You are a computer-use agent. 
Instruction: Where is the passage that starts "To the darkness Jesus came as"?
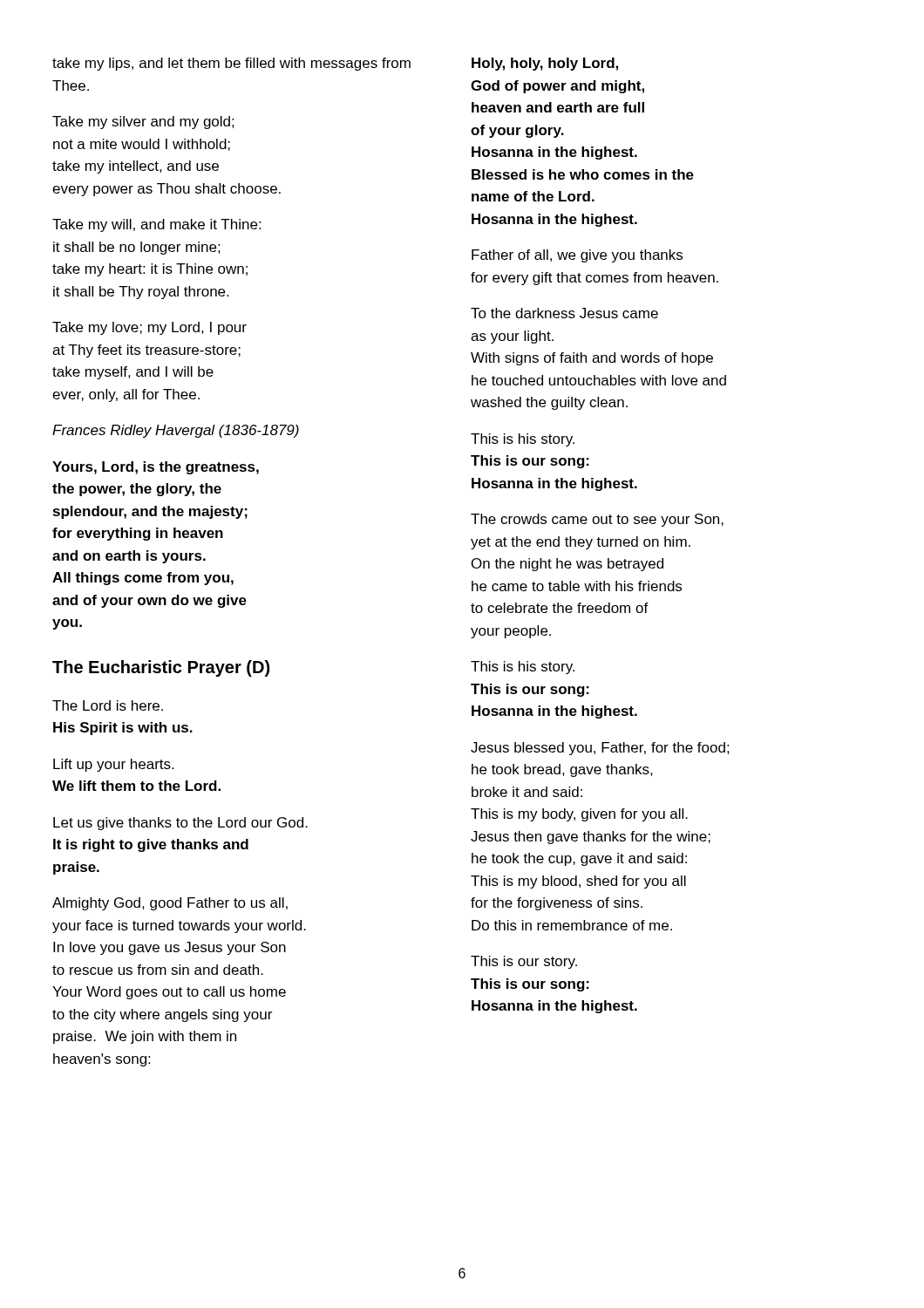599,358
